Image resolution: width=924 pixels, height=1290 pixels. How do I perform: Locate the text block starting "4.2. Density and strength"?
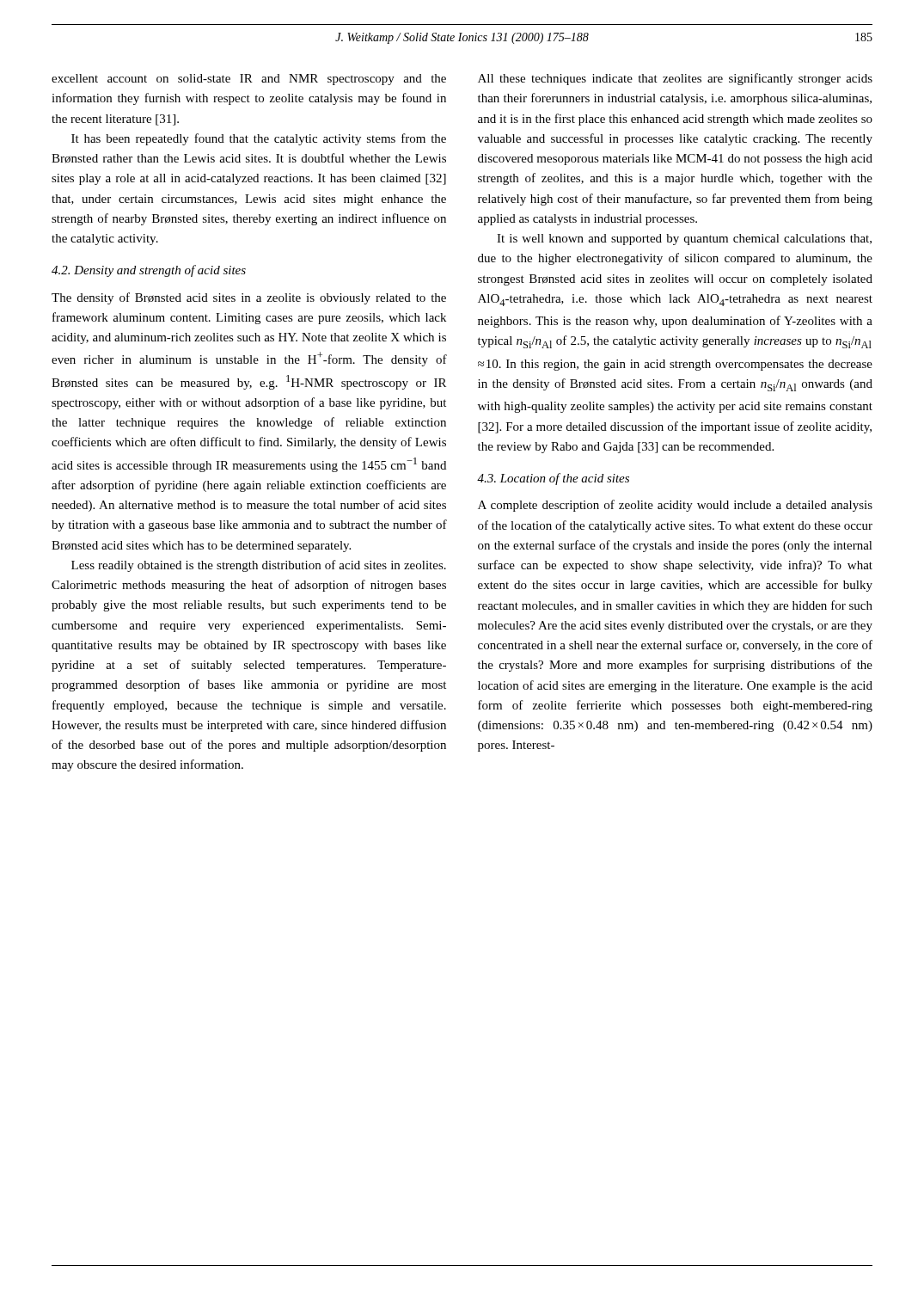(x=249, y=271)
